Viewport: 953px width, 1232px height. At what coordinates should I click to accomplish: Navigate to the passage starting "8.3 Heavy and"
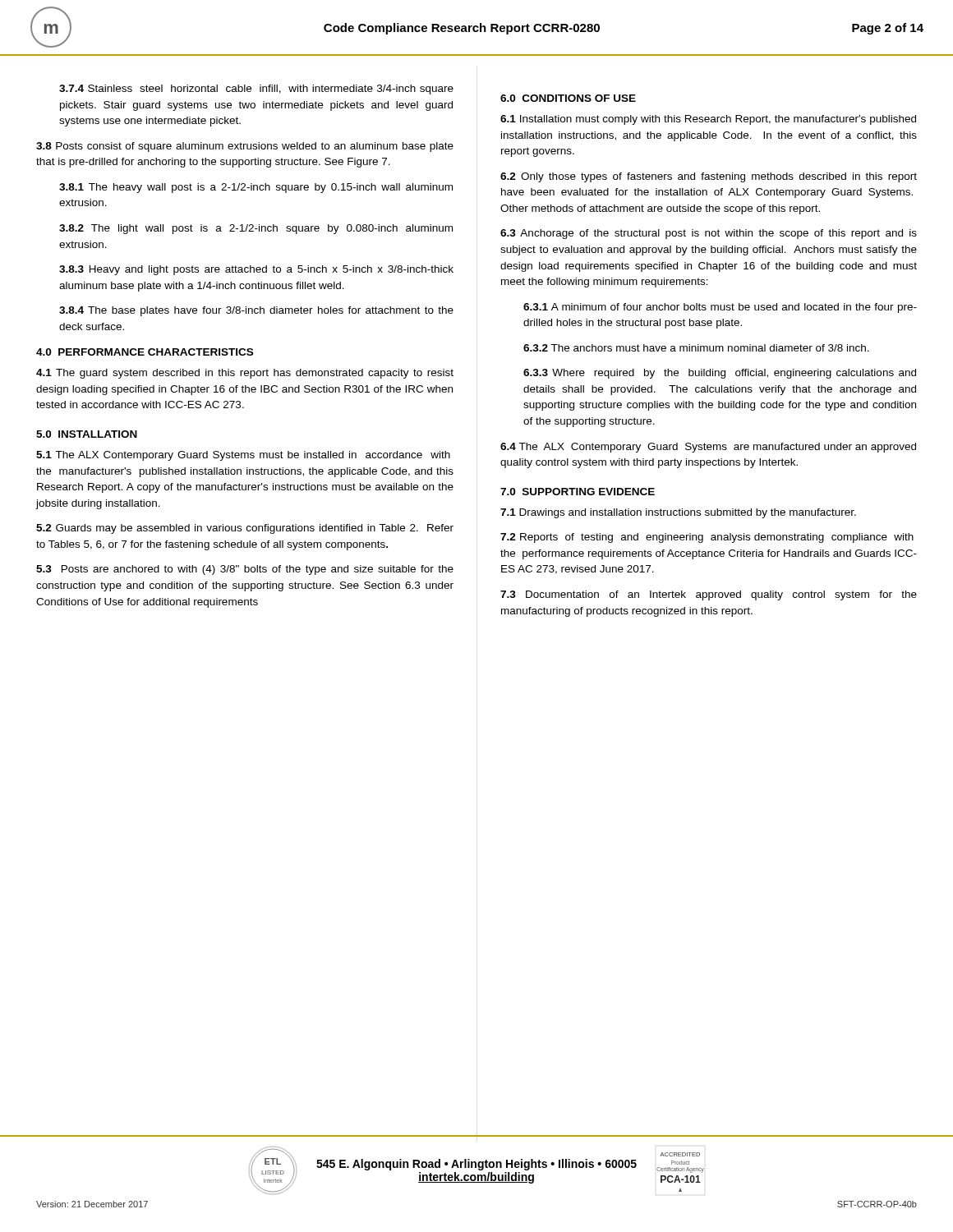(256, 277)
